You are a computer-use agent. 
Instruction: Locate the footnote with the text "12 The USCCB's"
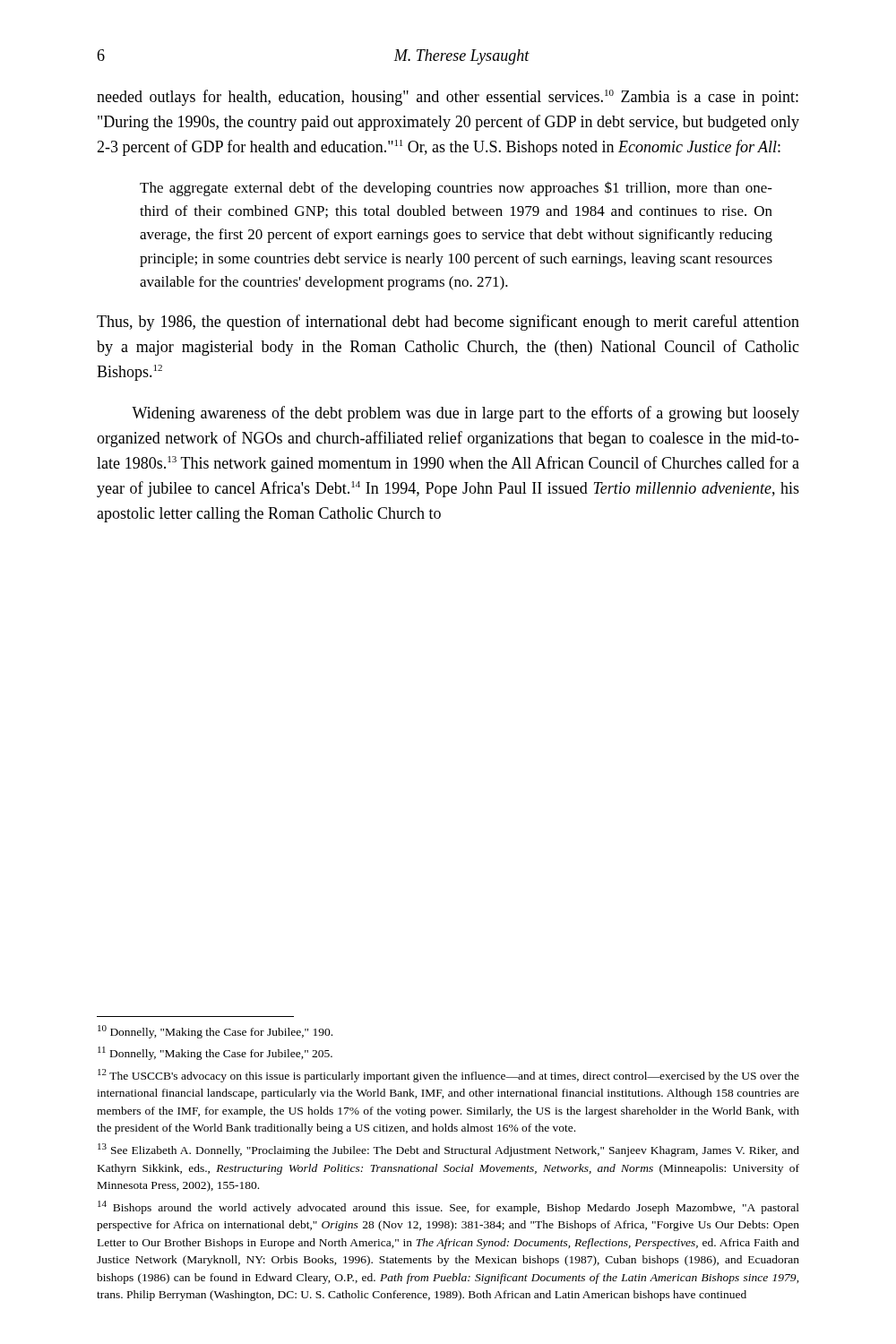[448, 1101]
